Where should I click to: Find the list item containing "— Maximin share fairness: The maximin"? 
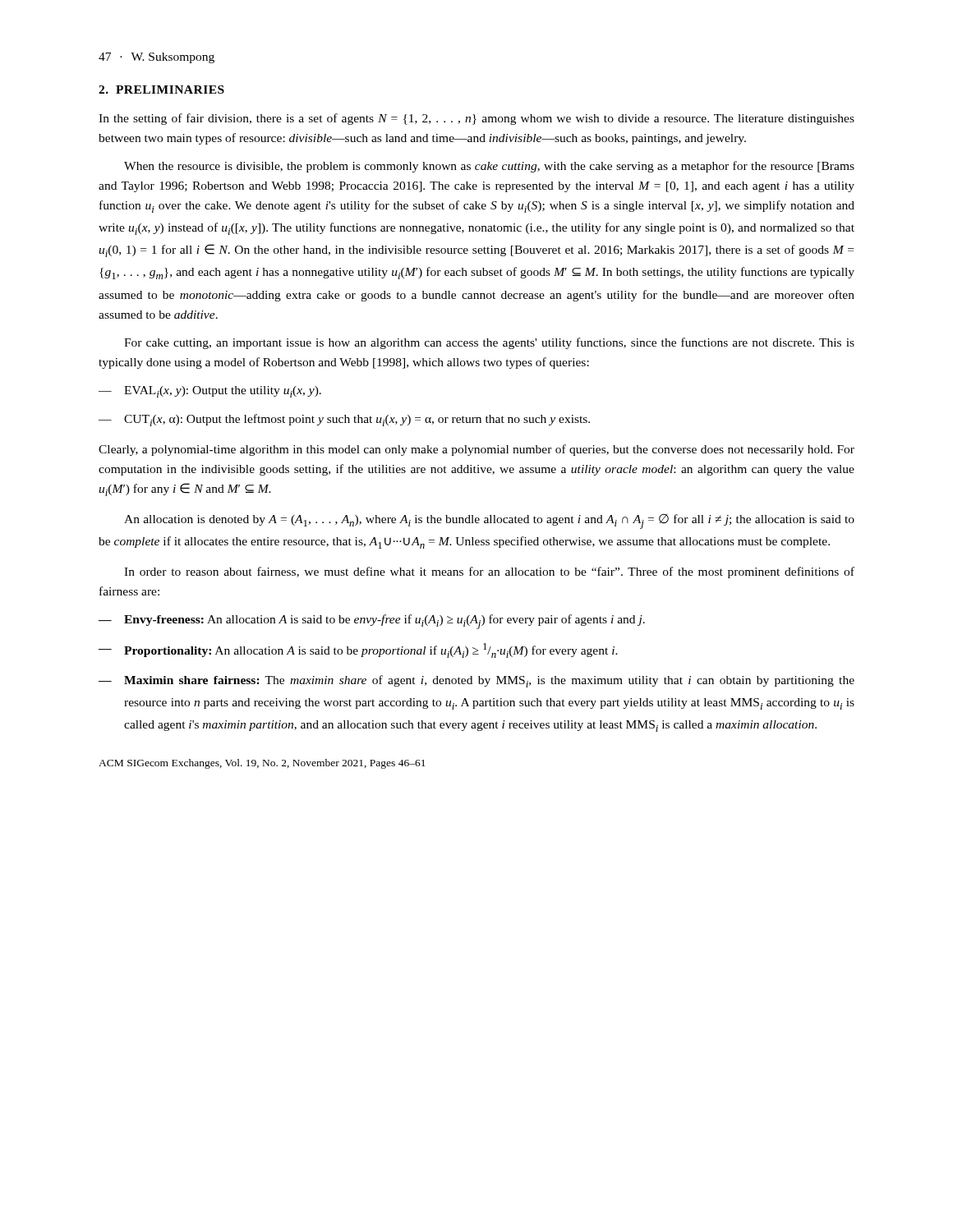pyautogui.click(x=476, y=703)
